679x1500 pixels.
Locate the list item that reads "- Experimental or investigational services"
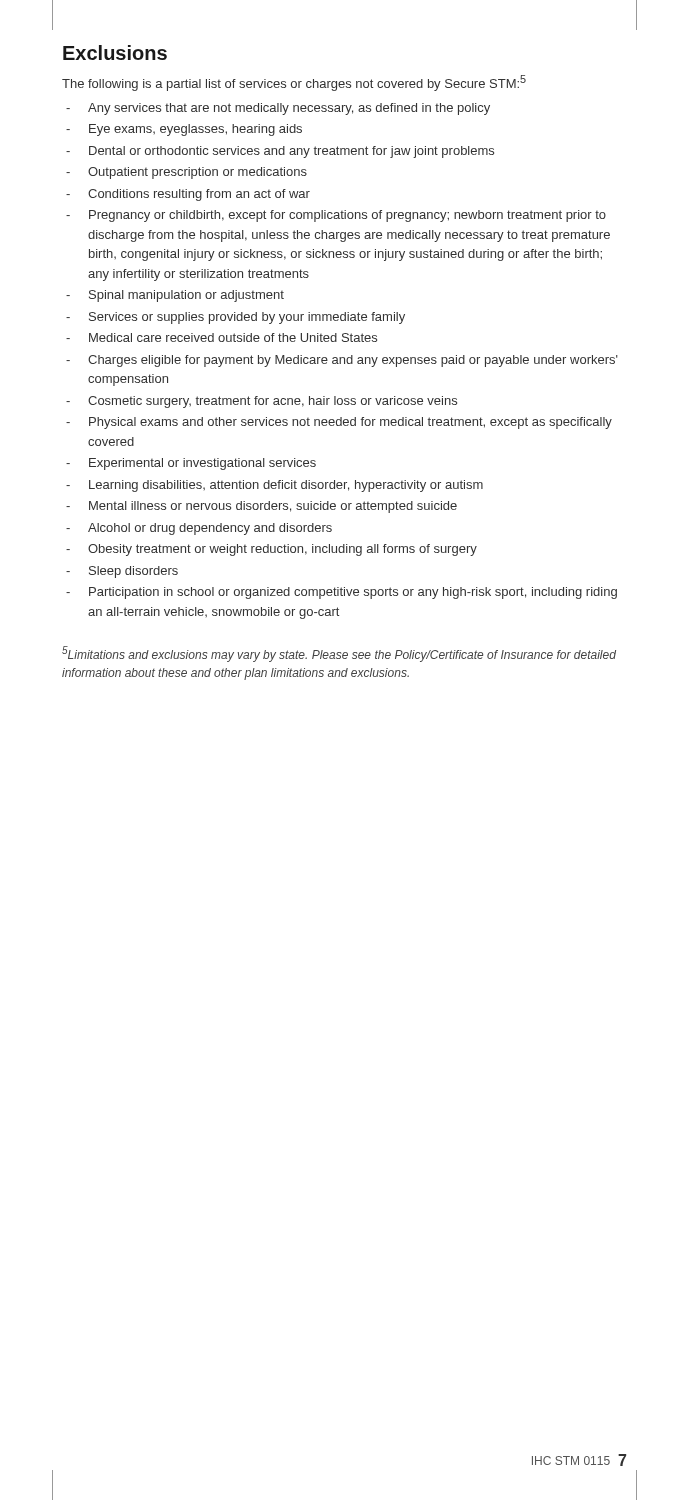click(x=191, y=464)
